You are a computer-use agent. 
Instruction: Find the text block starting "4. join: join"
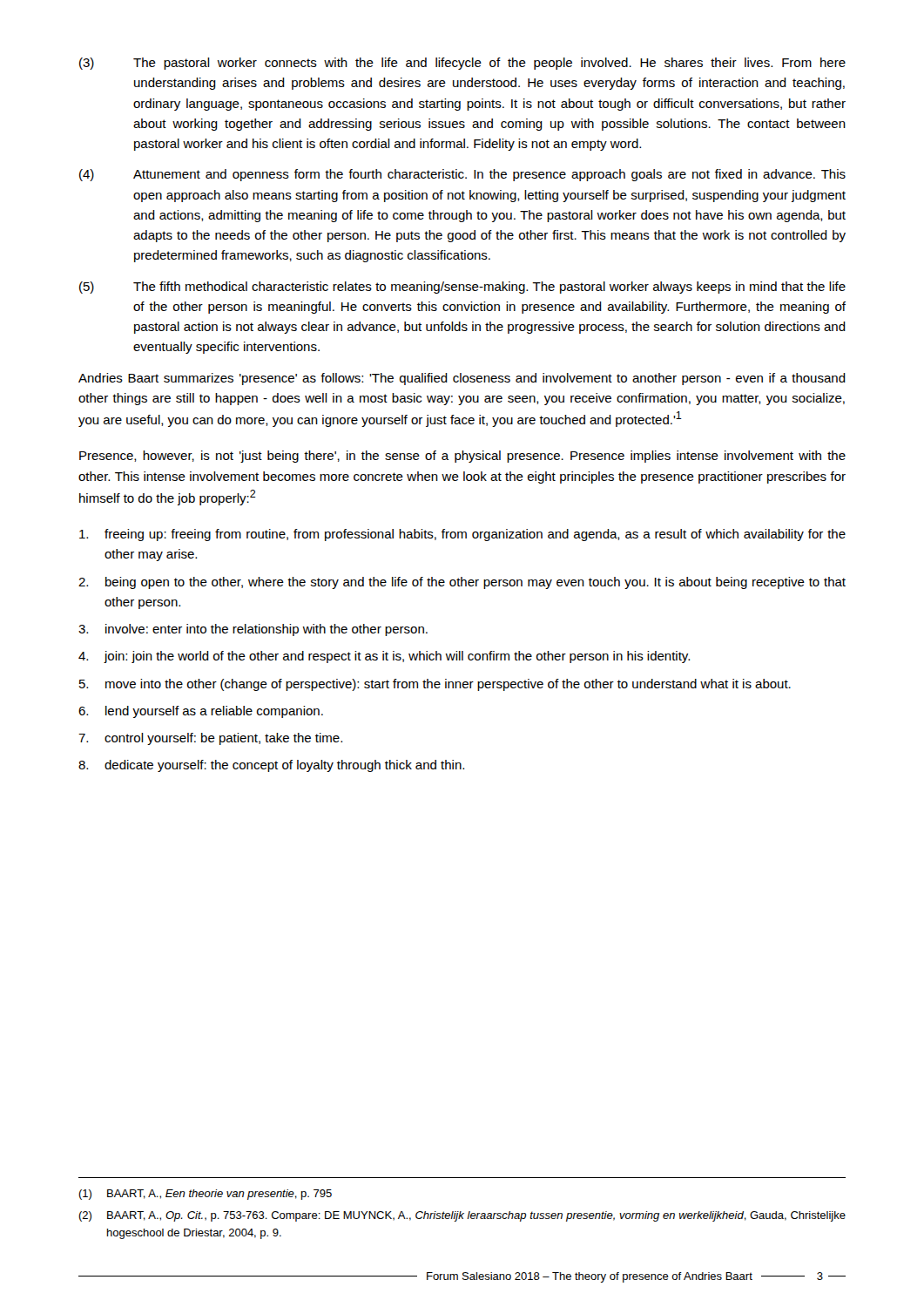(x=462, y=656)
